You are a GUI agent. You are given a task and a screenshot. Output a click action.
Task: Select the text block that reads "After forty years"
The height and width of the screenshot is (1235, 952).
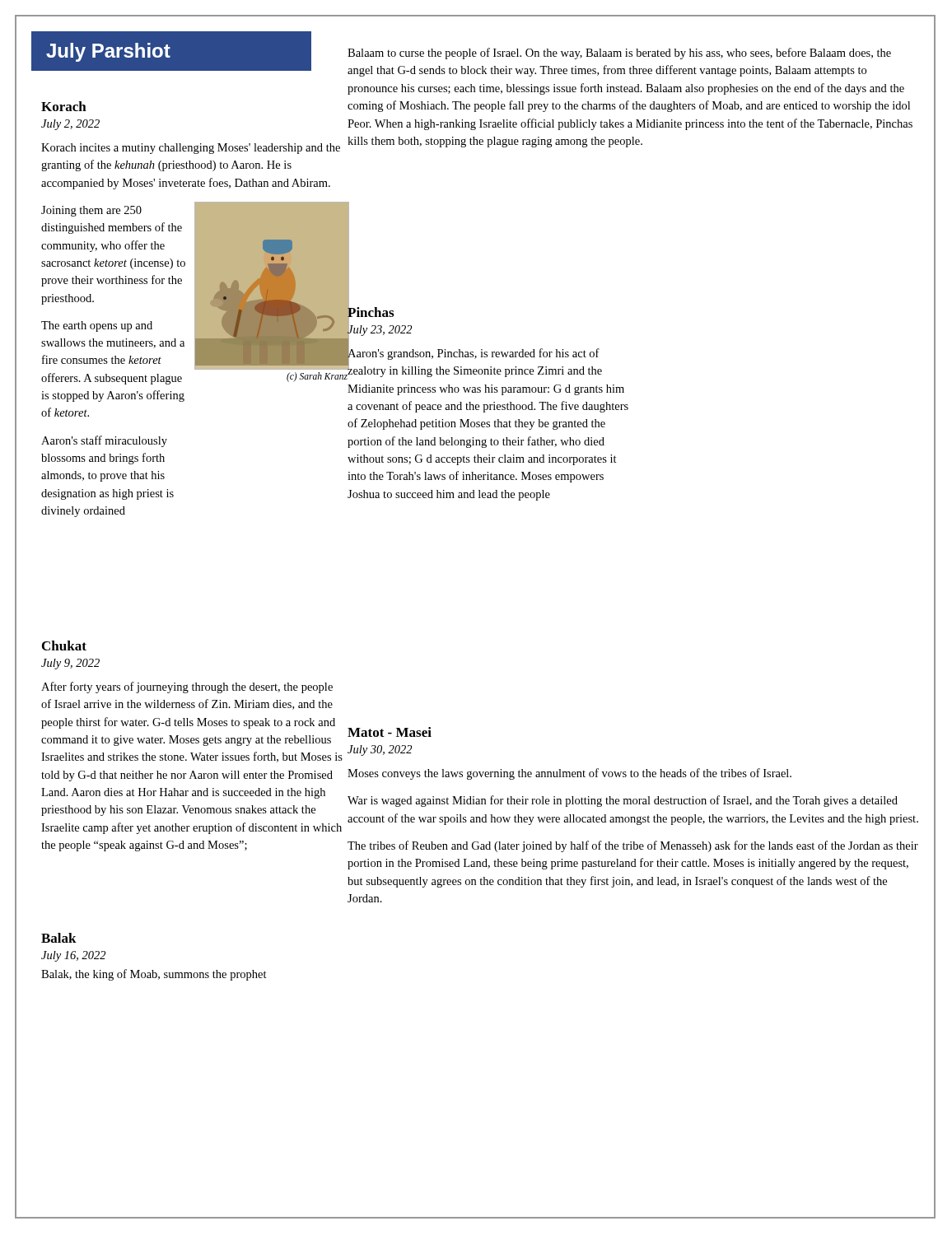(192, 766)
